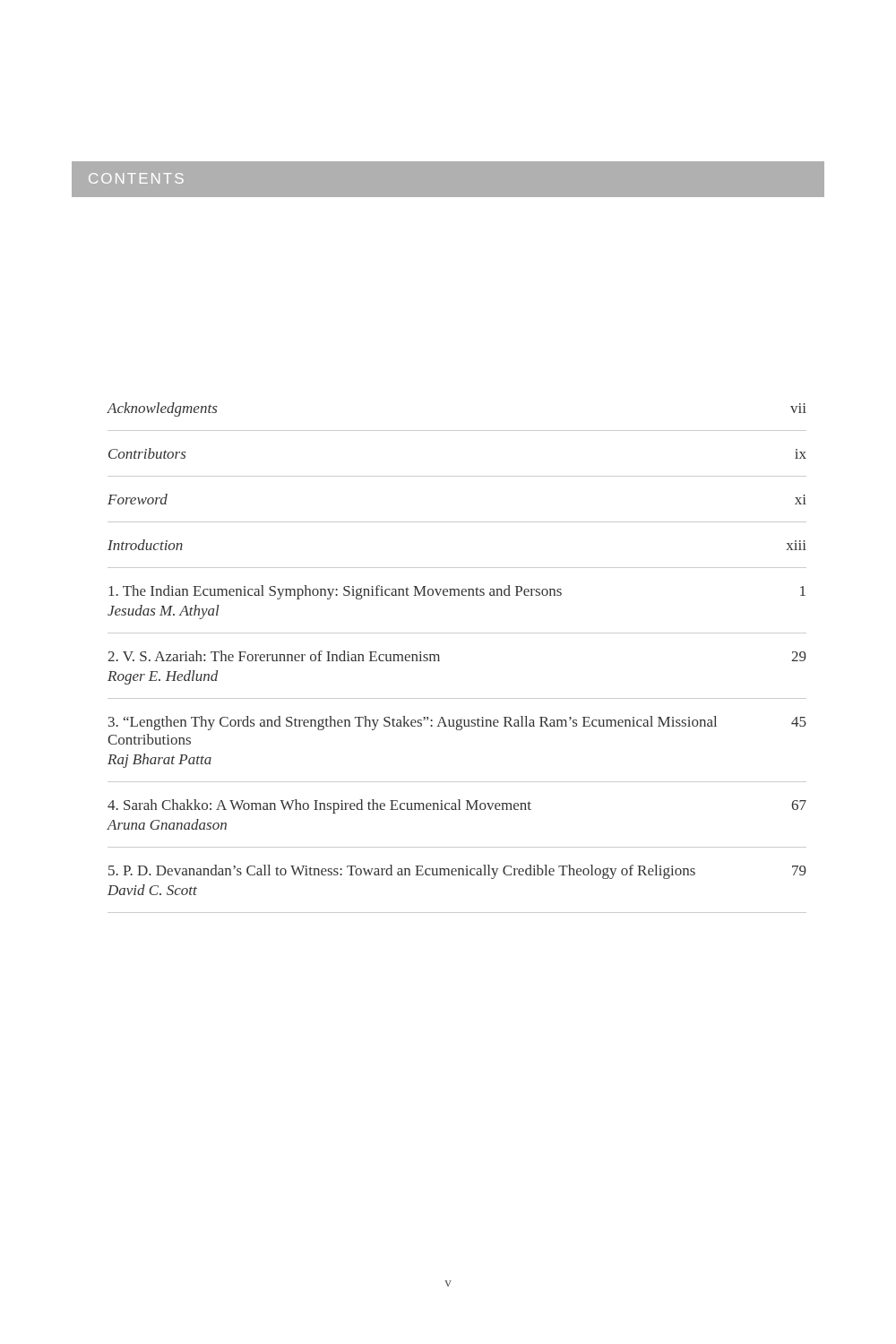This screenshot has width=896, height=1344.
Task: Locate the block starting "Contributors ix"
Action: [x=146, y=453]
